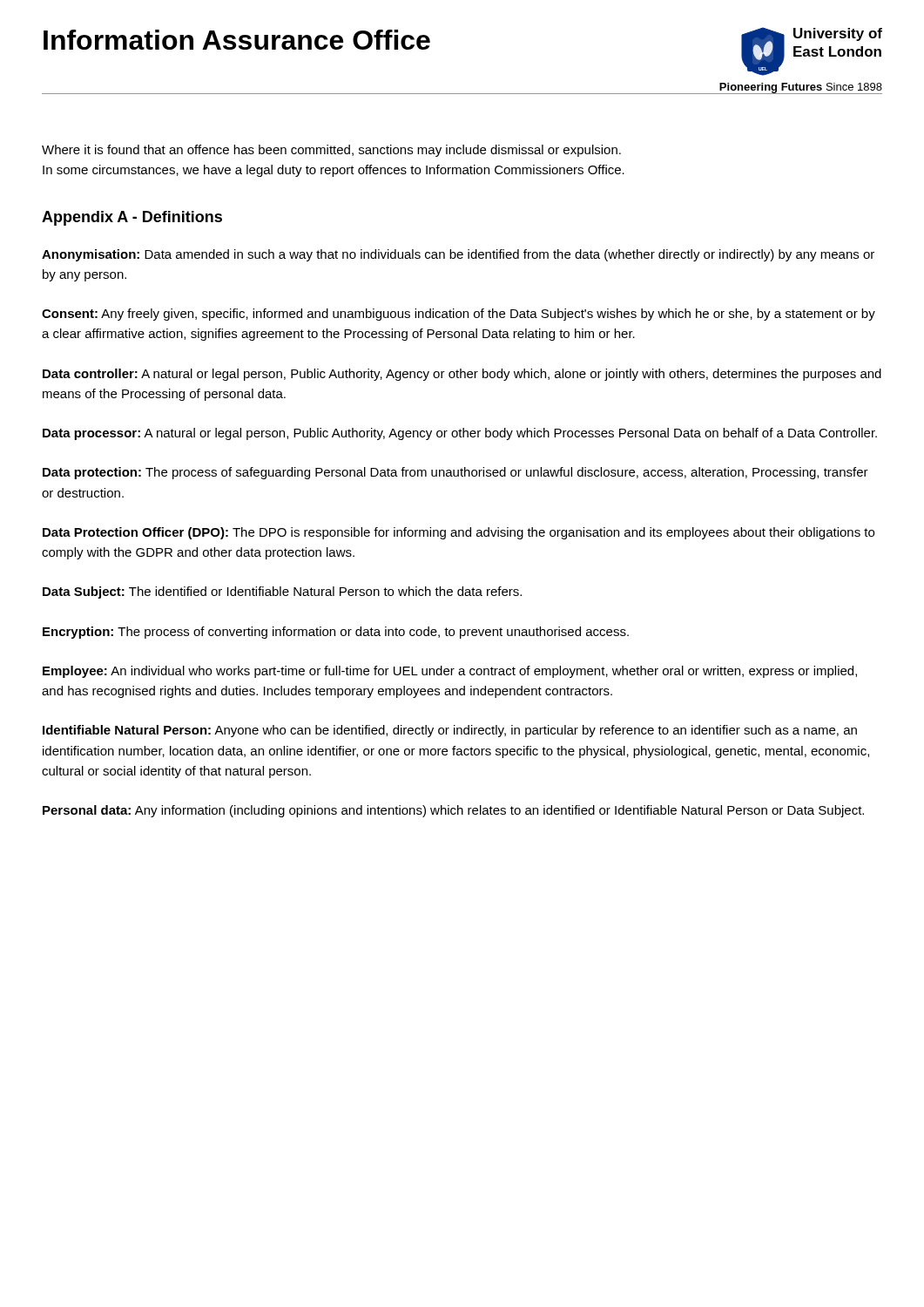Point to the block beginning "Where it is found"

(x=462, y=160)
